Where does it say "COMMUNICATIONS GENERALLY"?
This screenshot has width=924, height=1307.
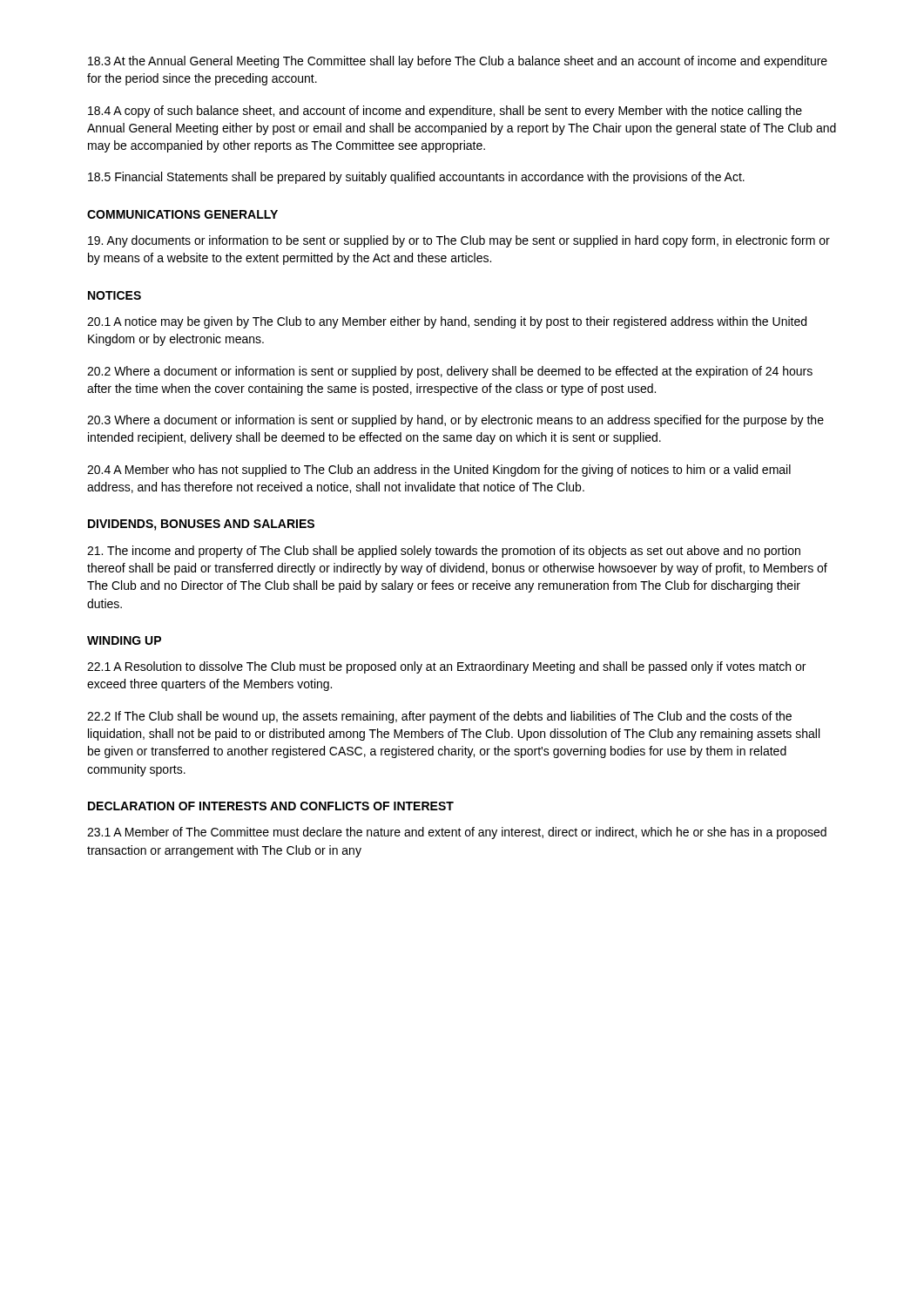coord(183,214)
